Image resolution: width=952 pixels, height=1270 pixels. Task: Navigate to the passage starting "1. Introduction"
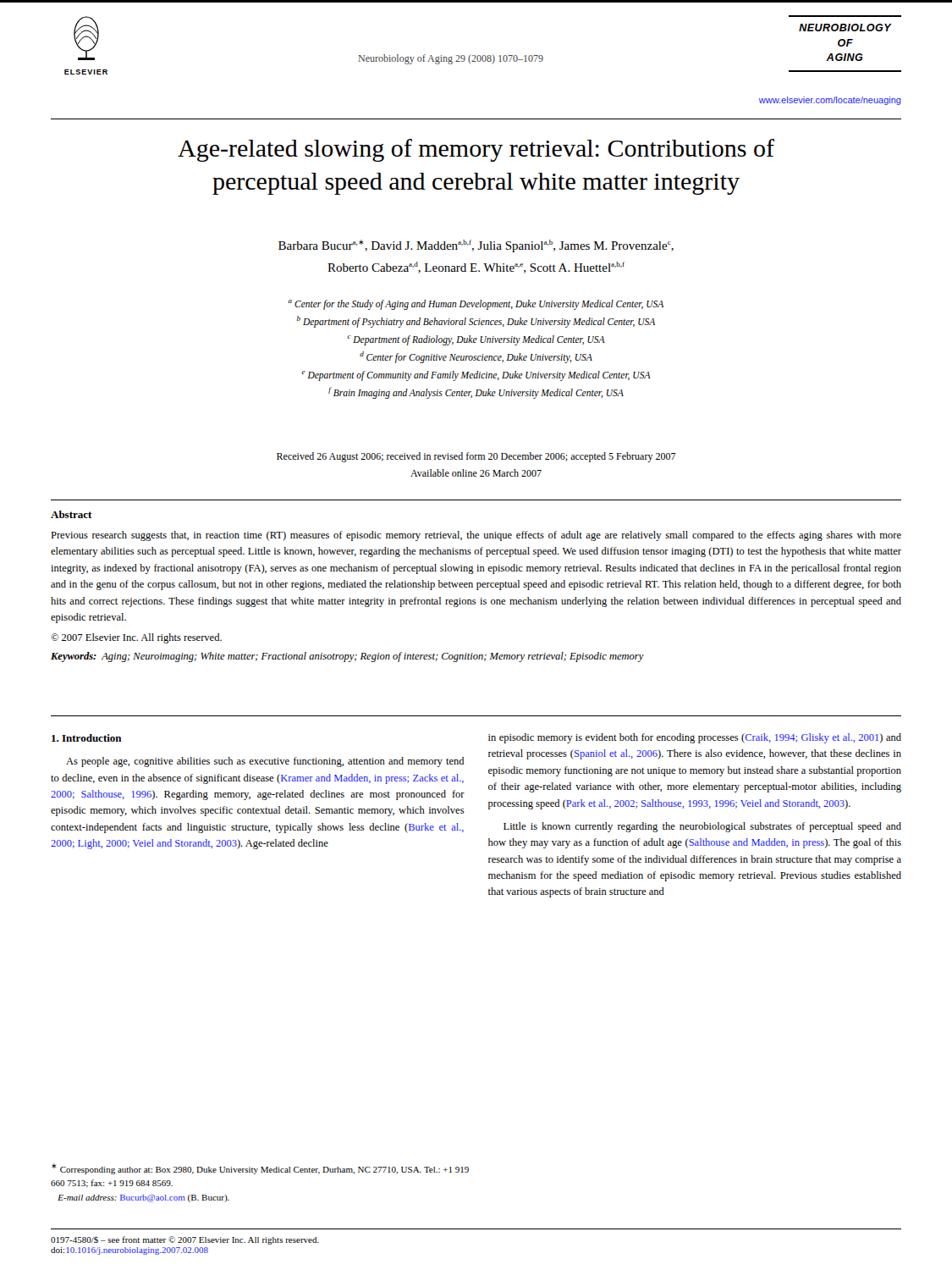(86, 738)
